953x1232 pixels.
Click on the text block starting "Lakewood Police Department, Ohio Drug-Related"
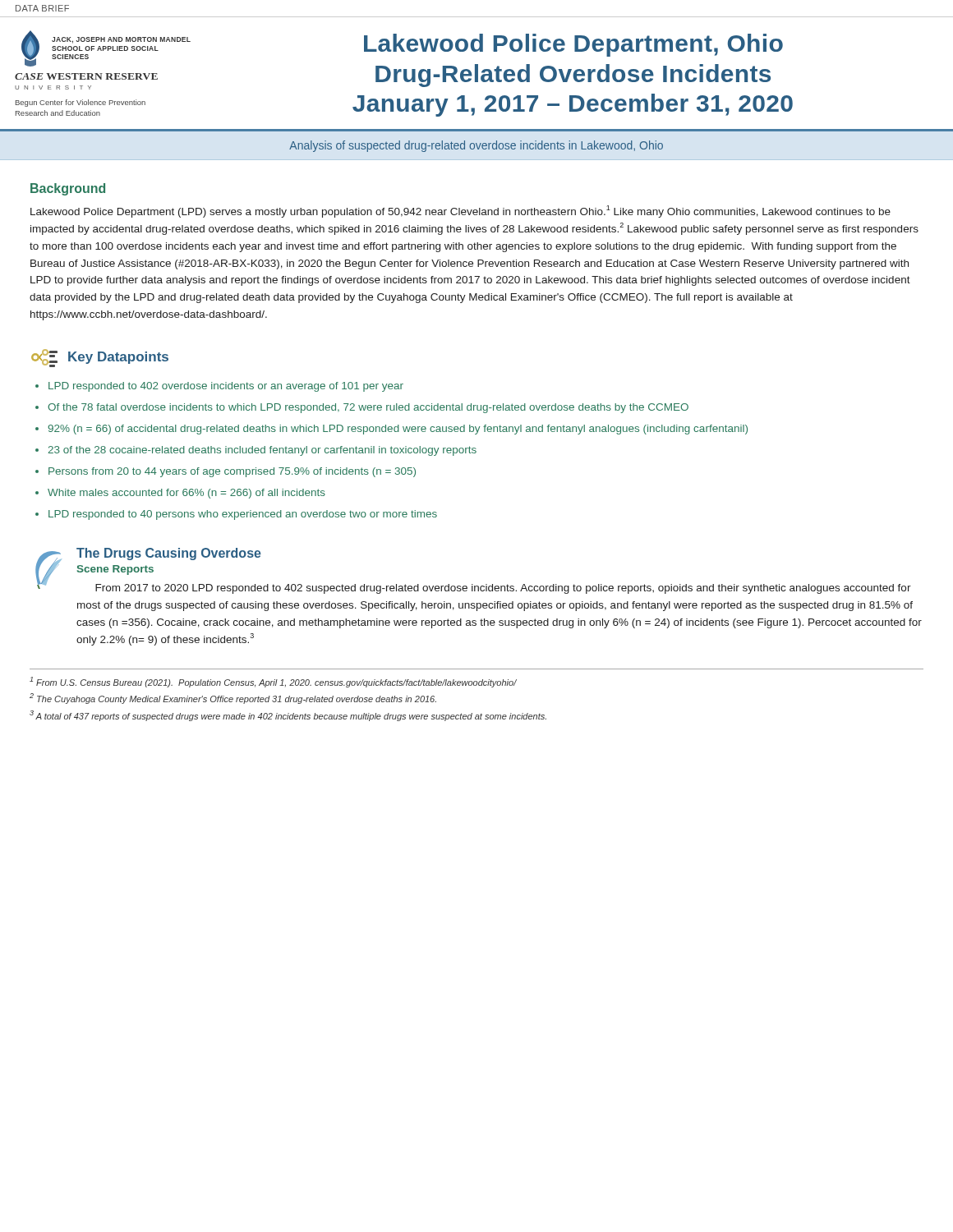pyautogui.click(x=573, y=74)
